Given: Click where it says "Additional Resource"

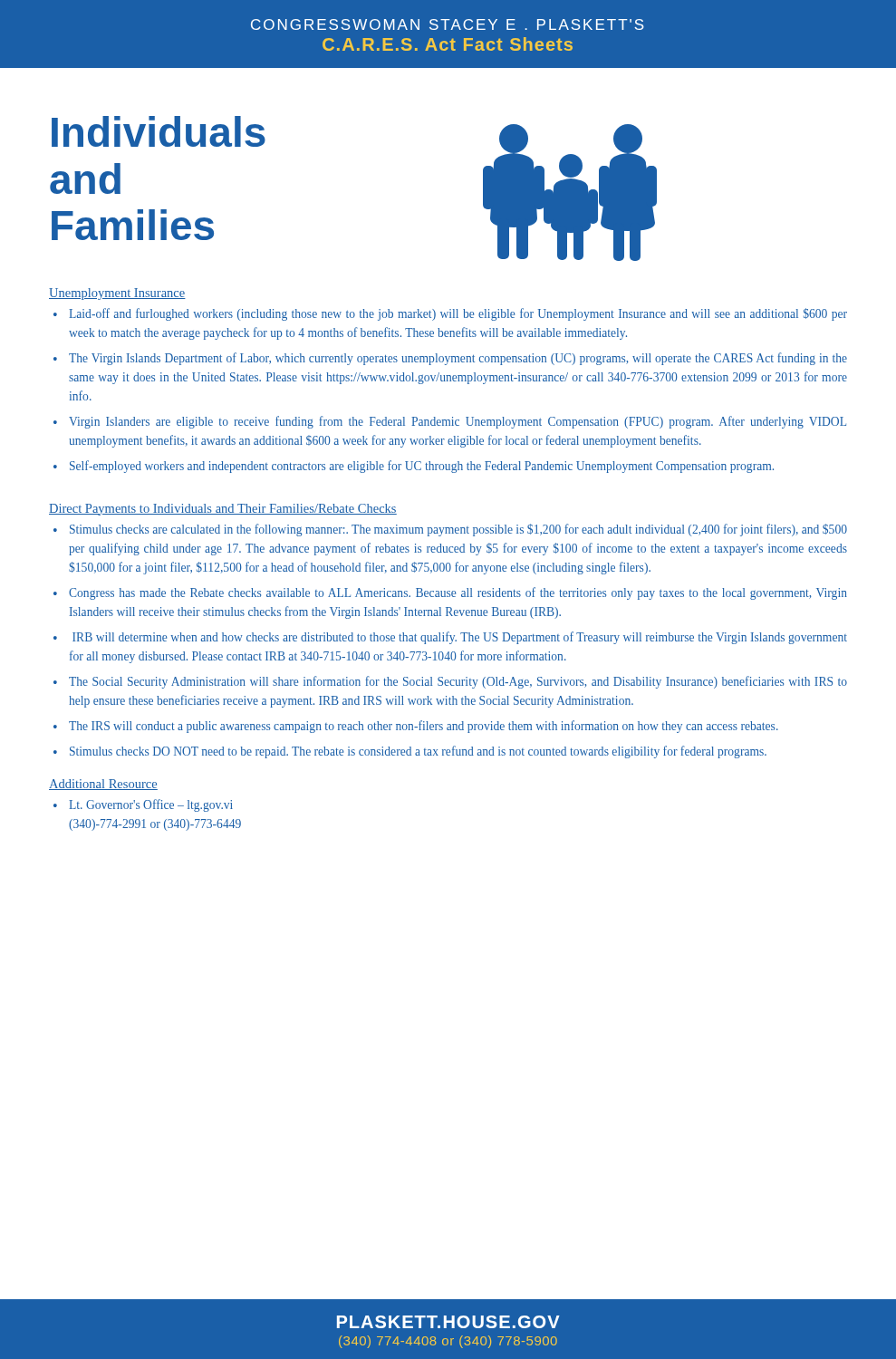Looking at the screenshot, I should coord(103,784).
